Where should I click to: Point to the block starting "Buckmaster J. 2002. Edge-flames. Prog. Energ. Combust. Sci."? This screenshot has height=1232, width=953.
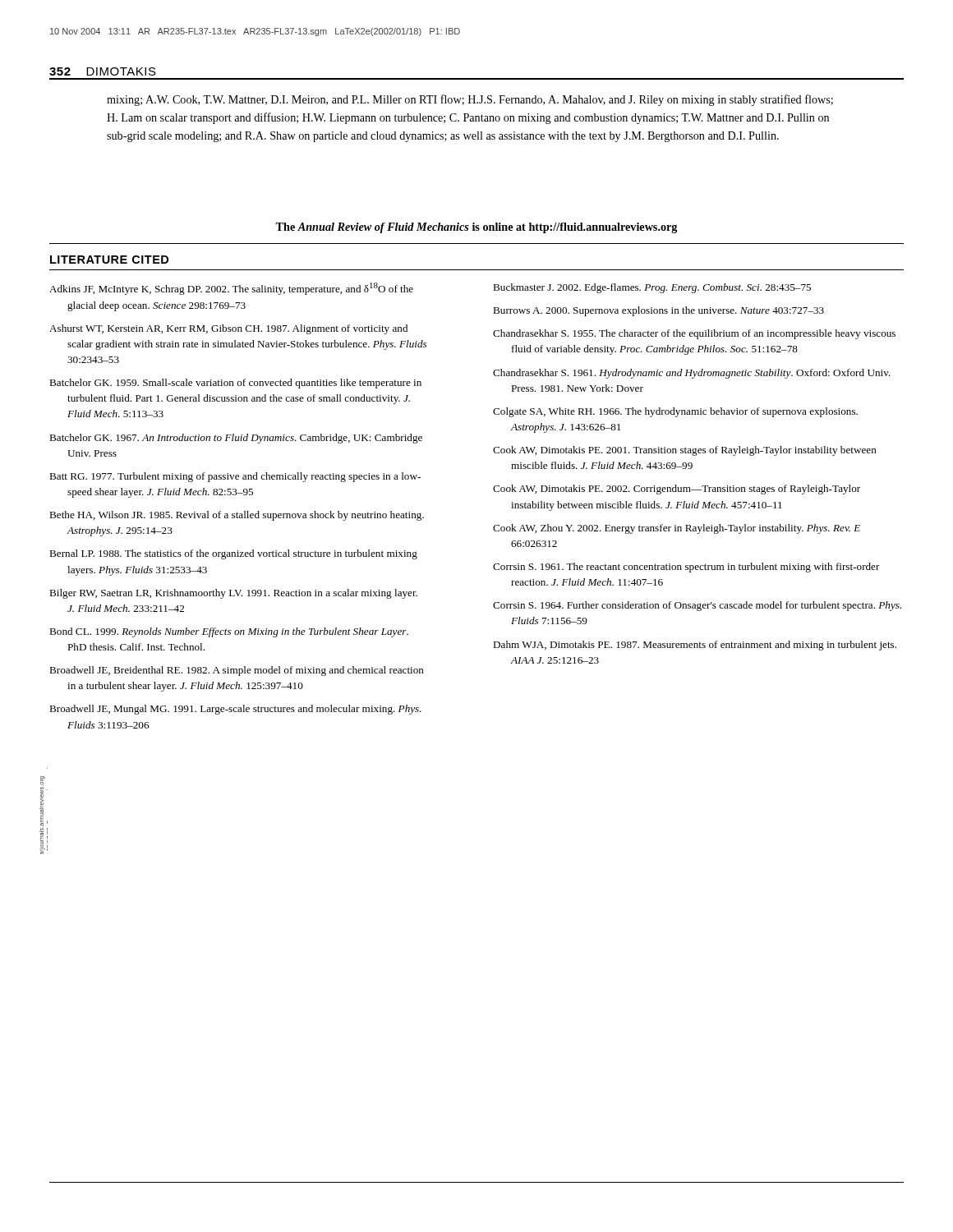pos(698,473)
